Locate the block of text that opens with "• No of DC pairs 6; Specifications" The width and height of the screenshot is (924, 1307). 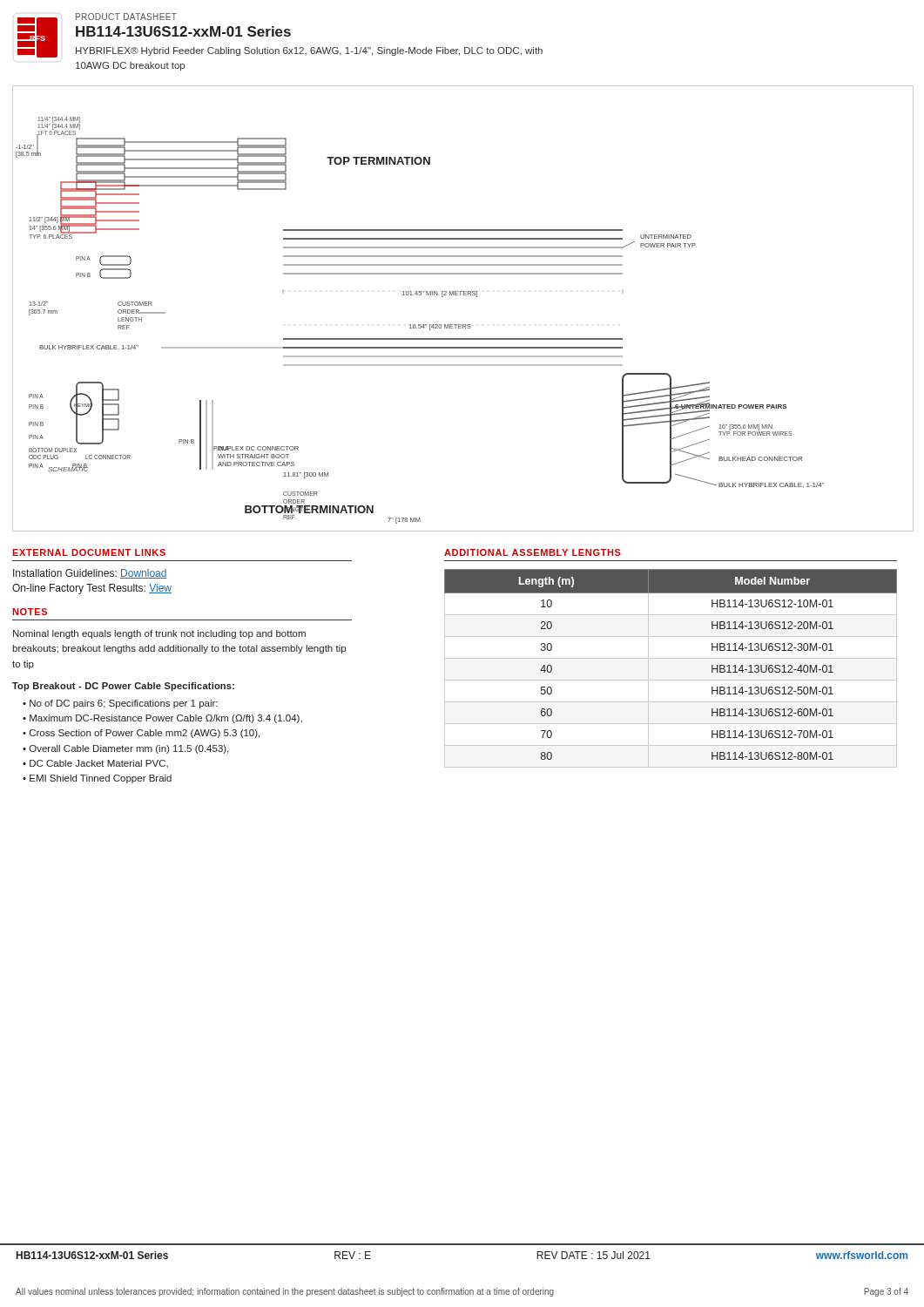pyautogui.click(x=120, y=703)
